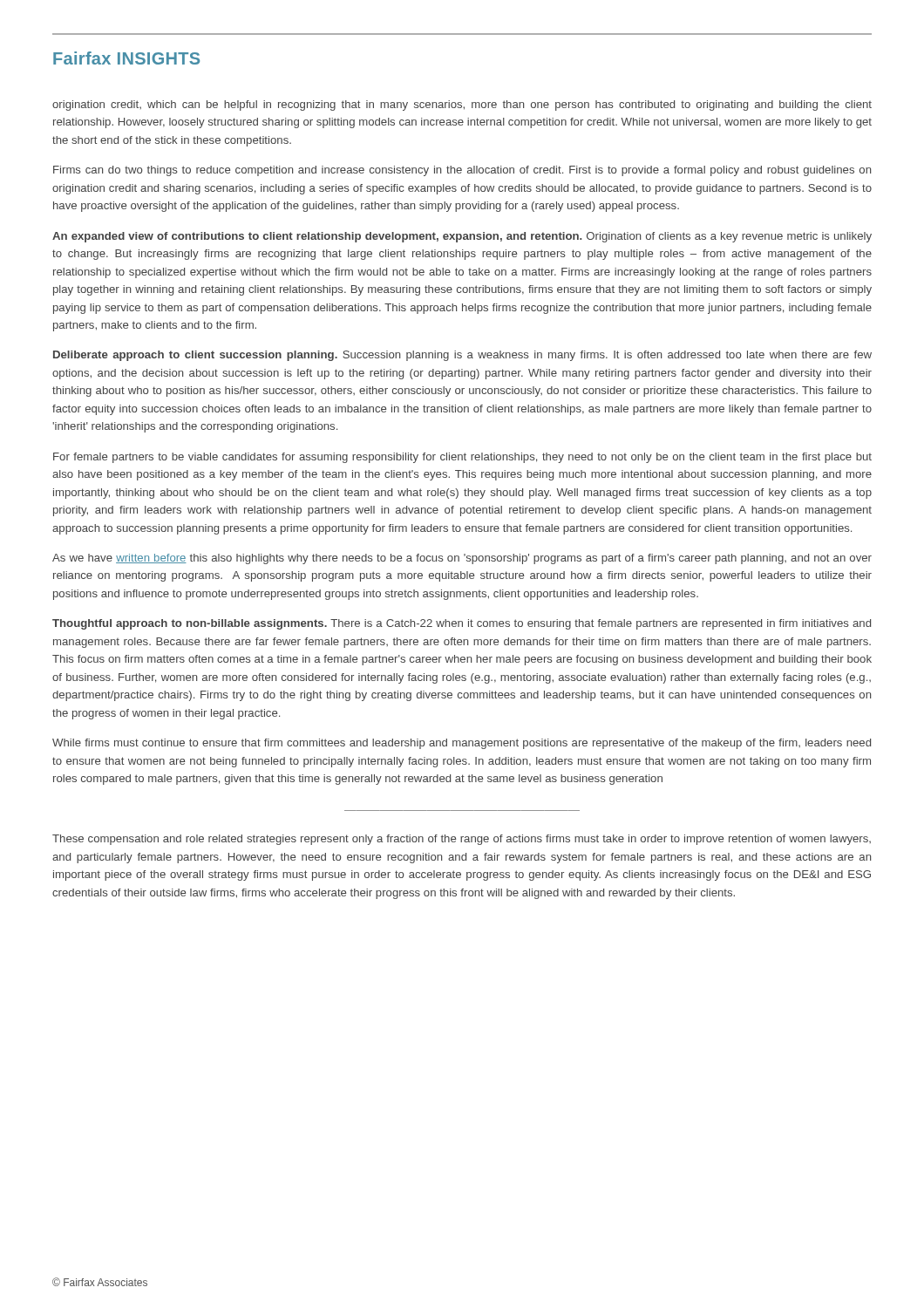Locate the region starting "As we have written"
The height and width of the screenshot is (1308, 924).
coord(462,575)
